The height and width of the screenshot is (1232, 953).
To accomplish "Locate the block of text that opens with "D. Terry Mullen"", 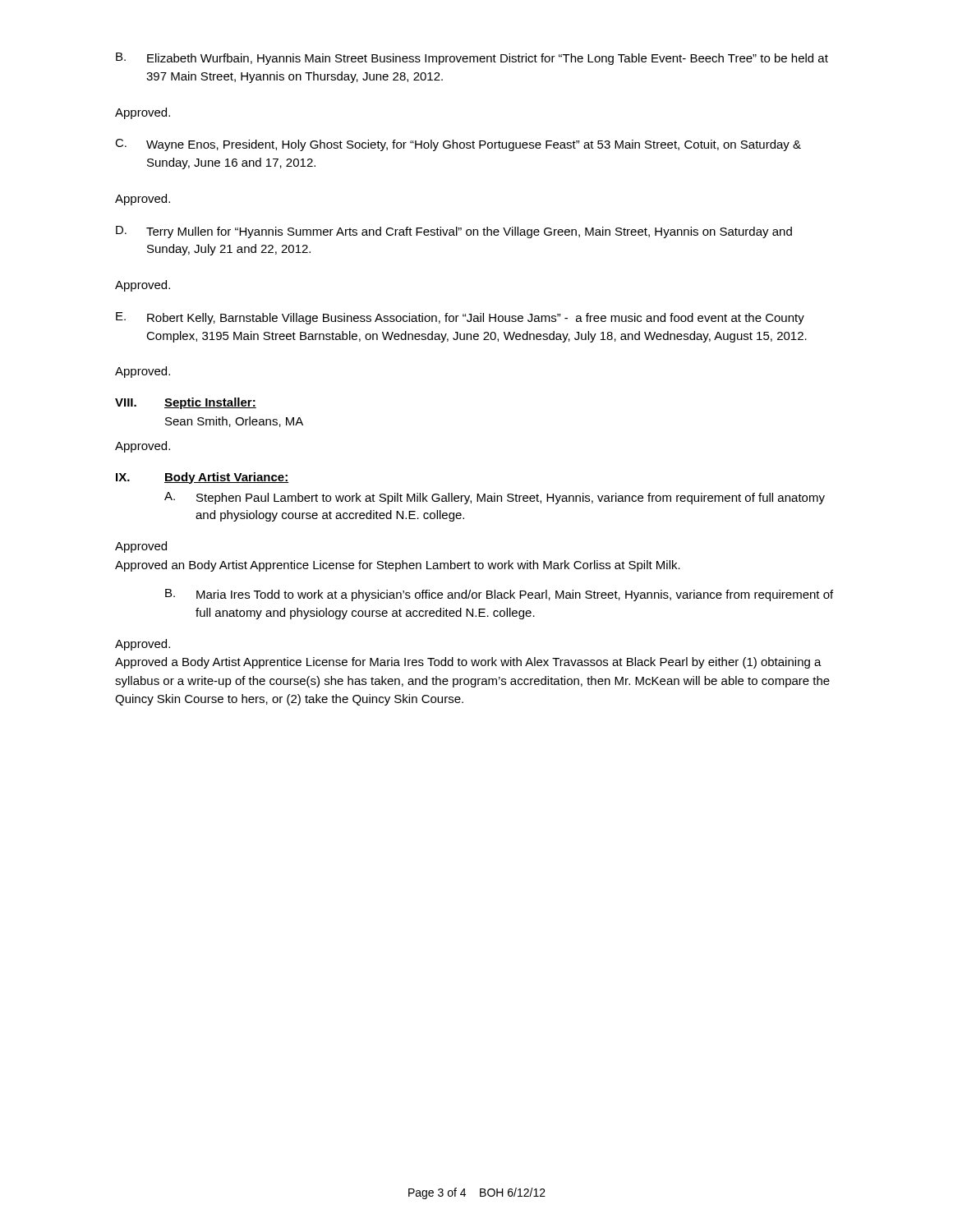I will click(x=476, y=240).
